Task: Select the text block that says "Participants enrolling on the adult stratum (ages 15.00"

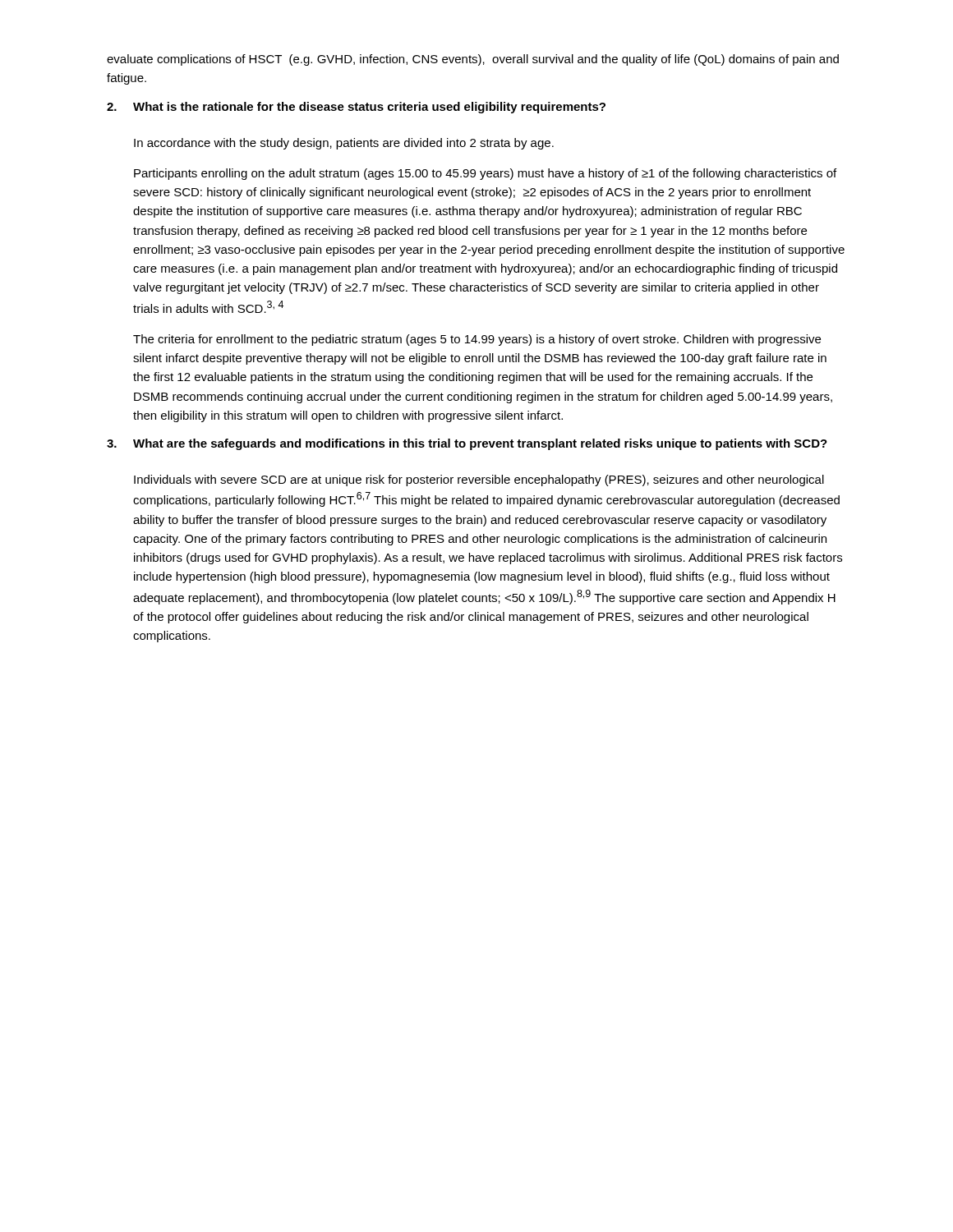Action: click(489, 240)
